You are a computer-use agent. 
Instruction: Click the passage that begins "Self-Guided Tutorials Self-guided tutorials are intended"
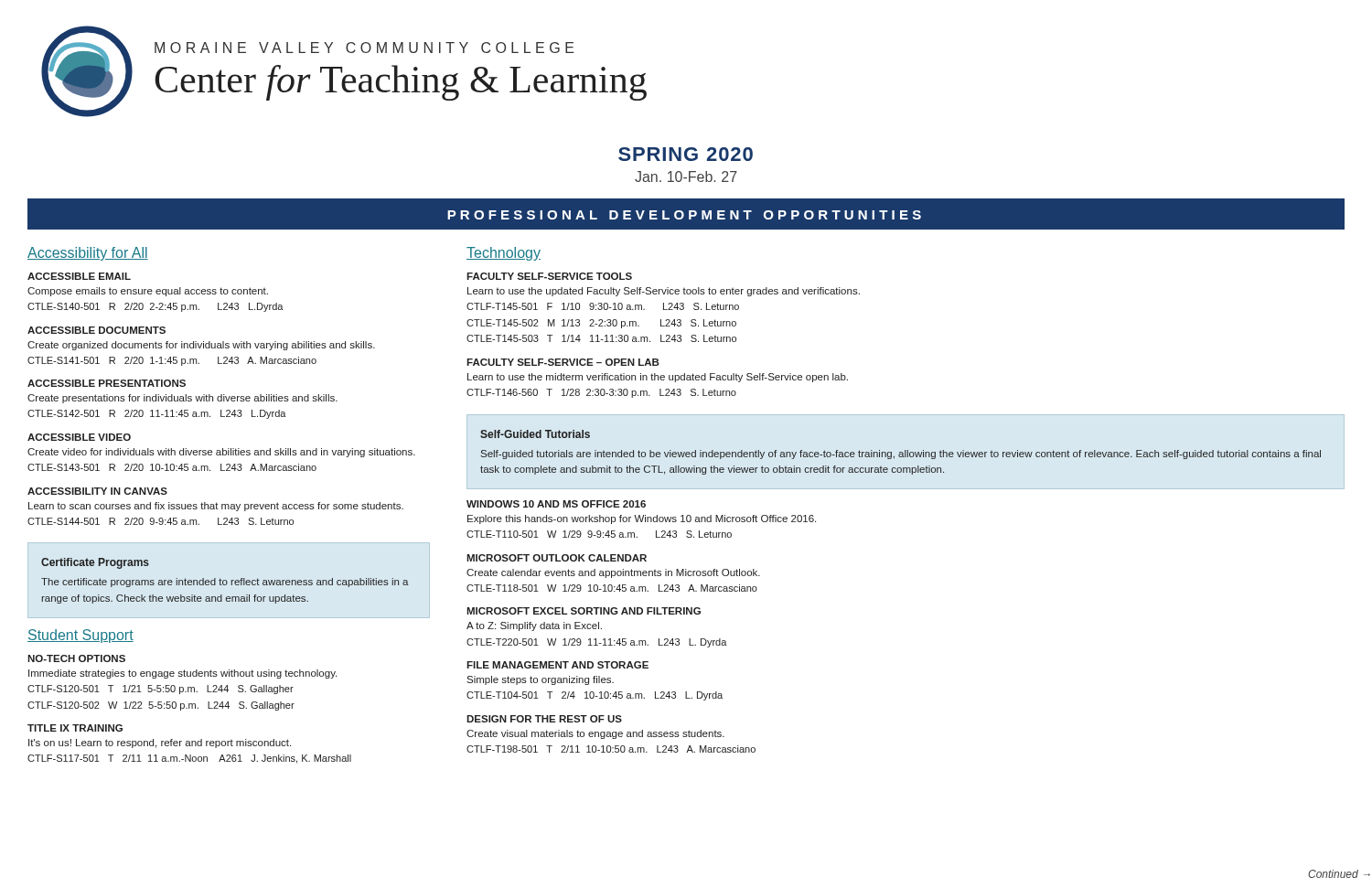(x=906, y=452)
